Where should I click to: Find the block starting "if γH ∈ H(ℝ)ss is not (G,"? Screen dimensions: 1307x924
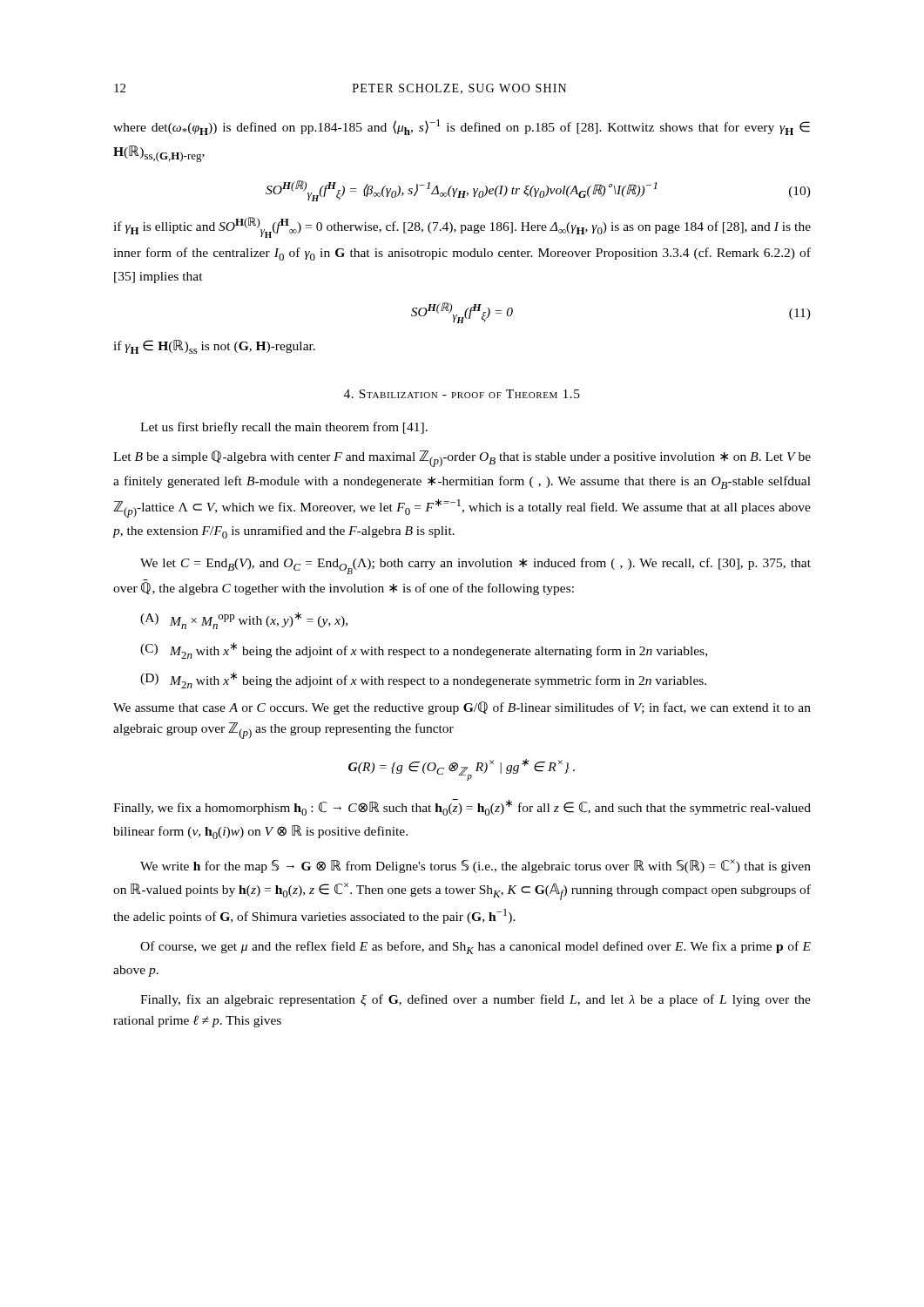click(214, 347)
